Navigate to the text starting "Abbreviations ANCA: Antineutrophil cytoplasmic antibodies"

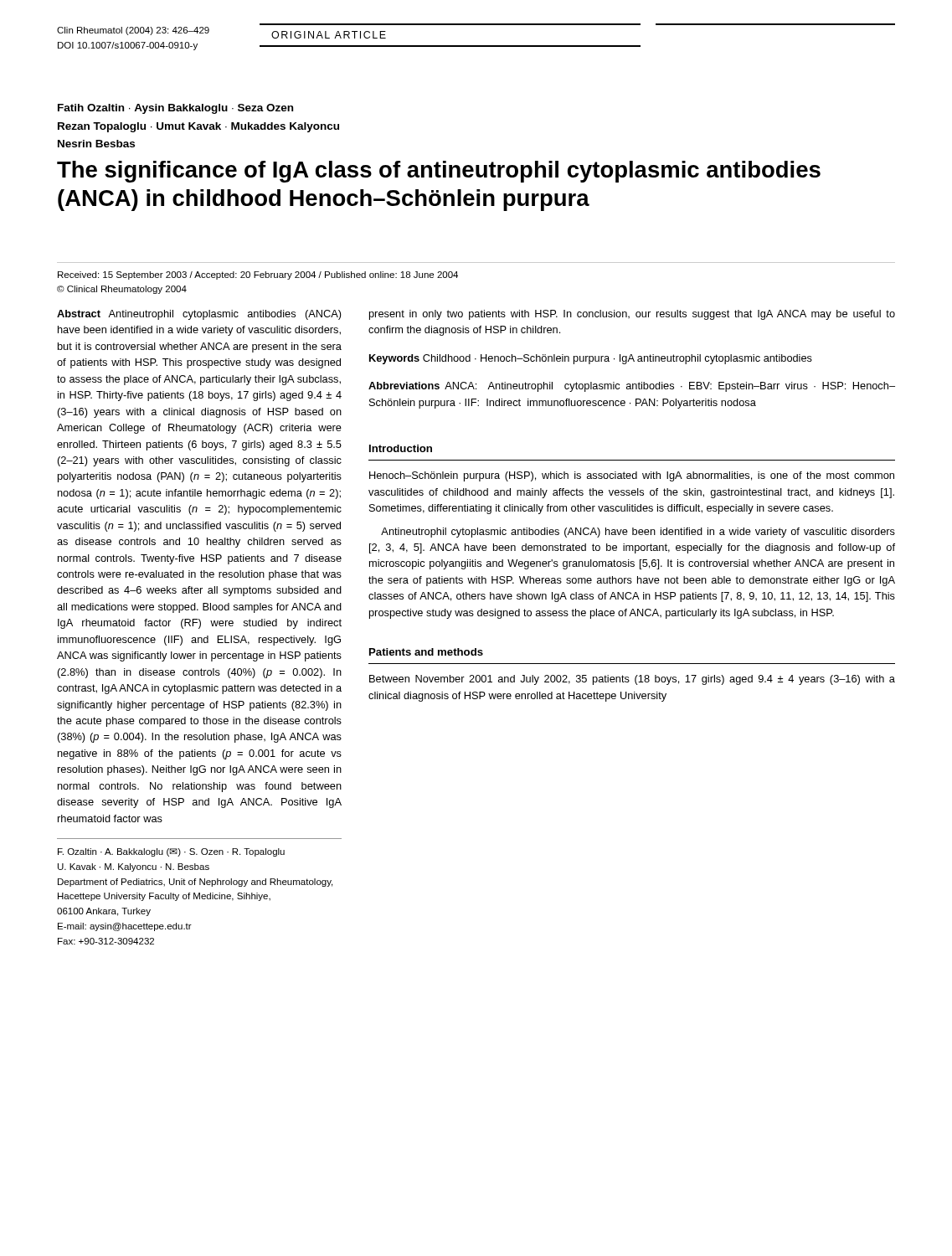tap(632, 394)
